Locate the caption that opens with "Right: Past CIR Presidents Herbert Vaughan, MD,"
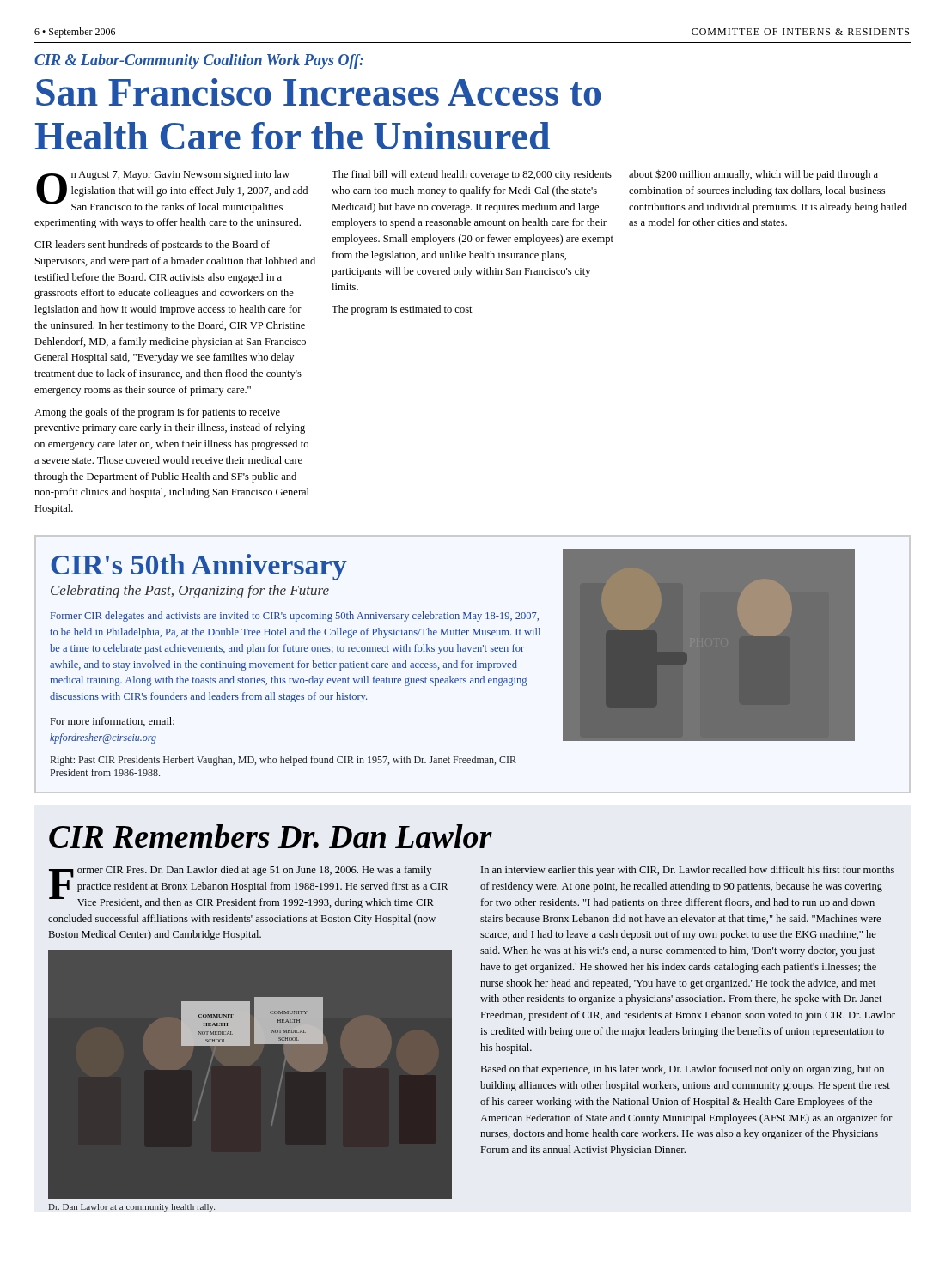 tap(283, 767)
